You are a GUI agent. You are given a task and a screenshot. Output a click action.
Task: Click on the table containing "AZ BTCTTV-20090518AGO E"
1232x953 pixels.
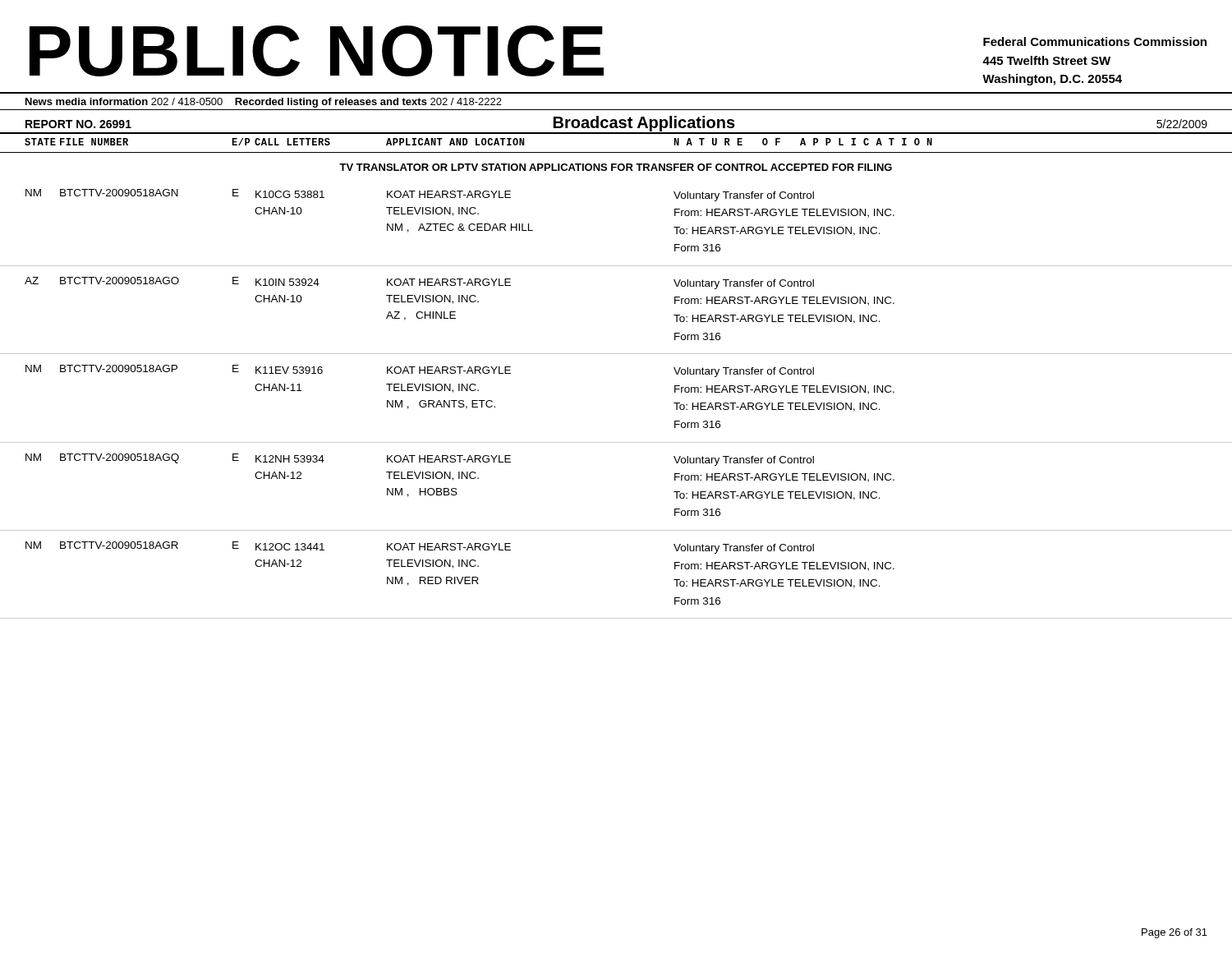(616, 310)
